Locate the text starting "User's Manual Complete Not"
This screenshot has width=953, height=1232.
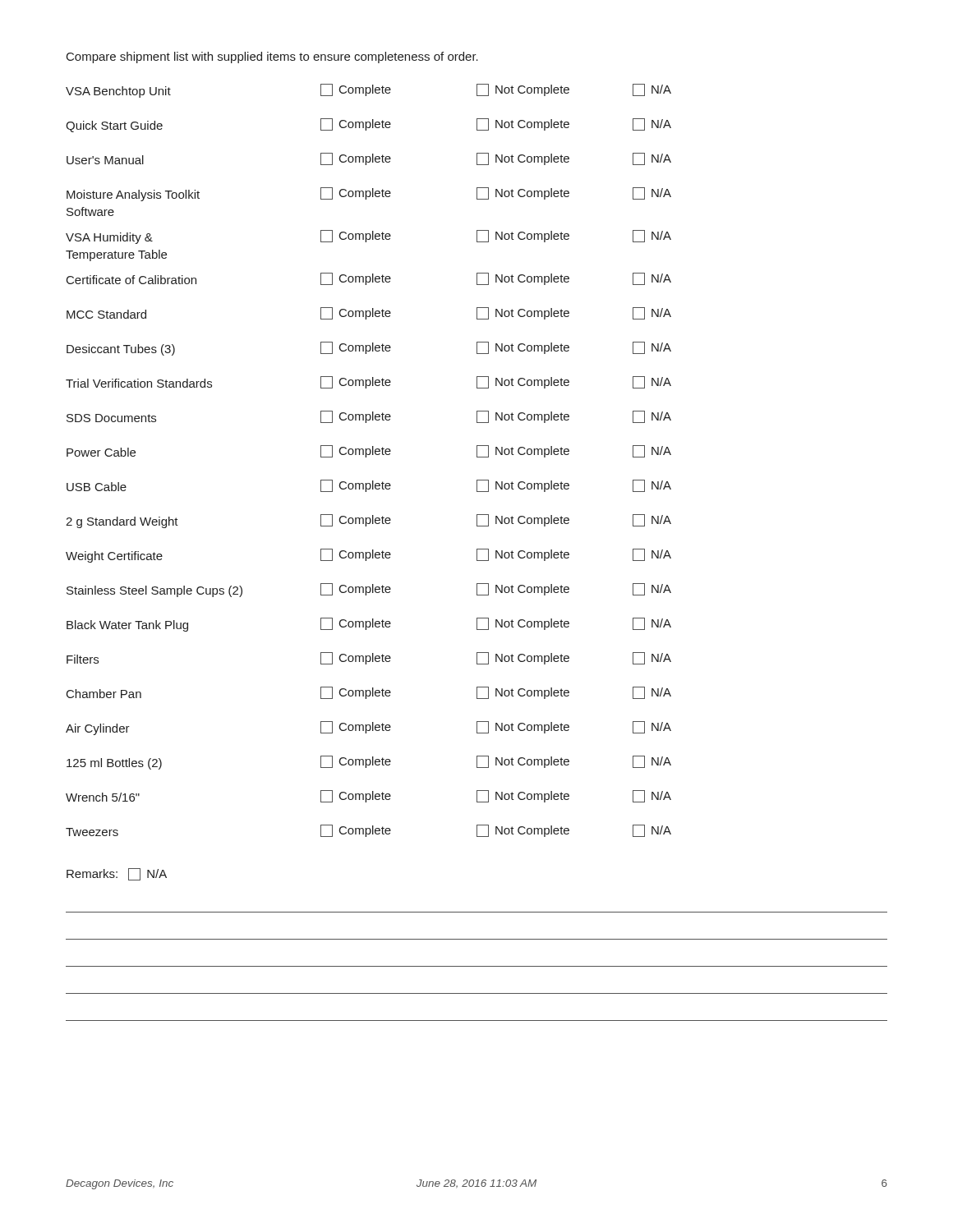369,159
